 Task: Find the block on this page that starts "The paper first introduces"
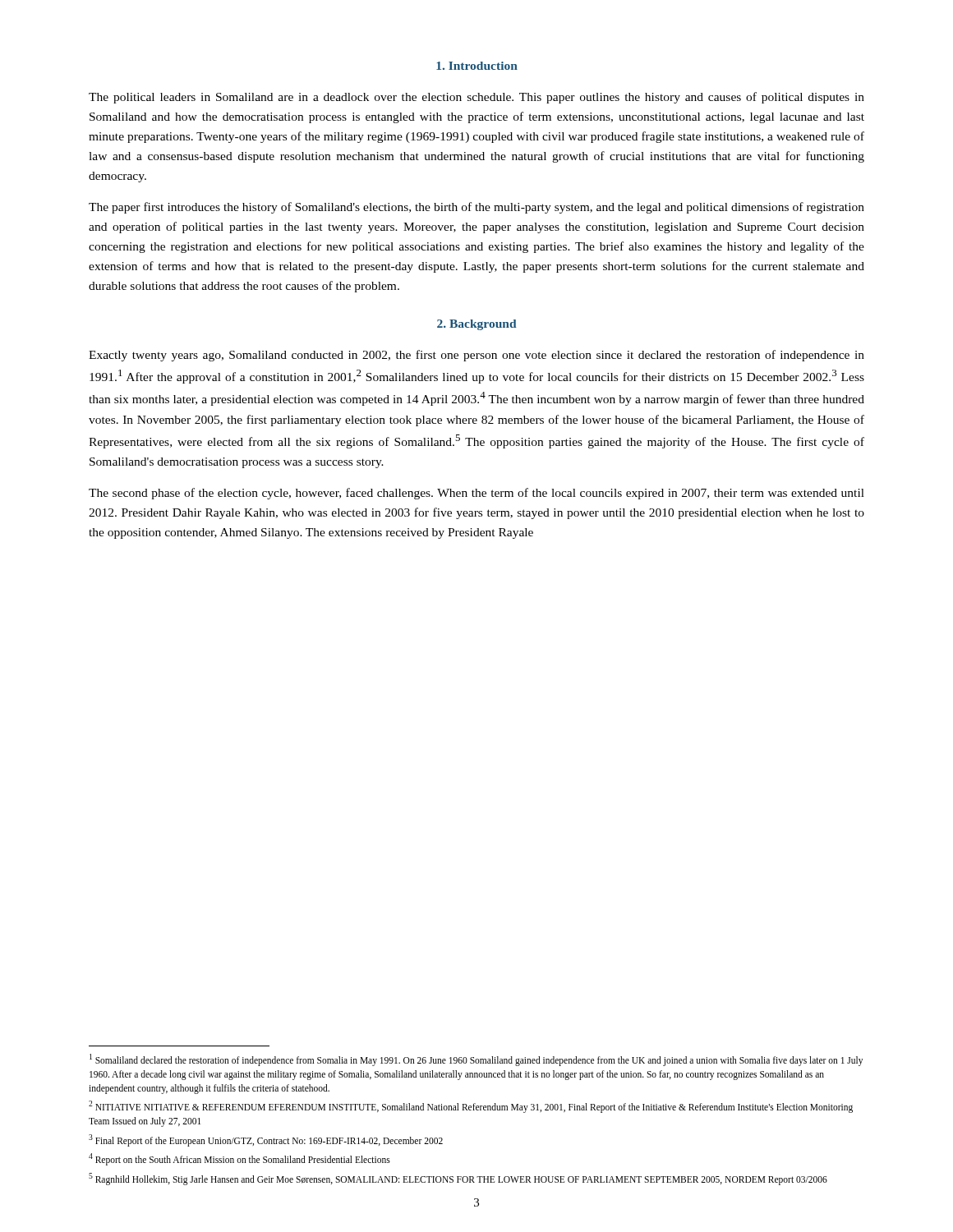476,247
